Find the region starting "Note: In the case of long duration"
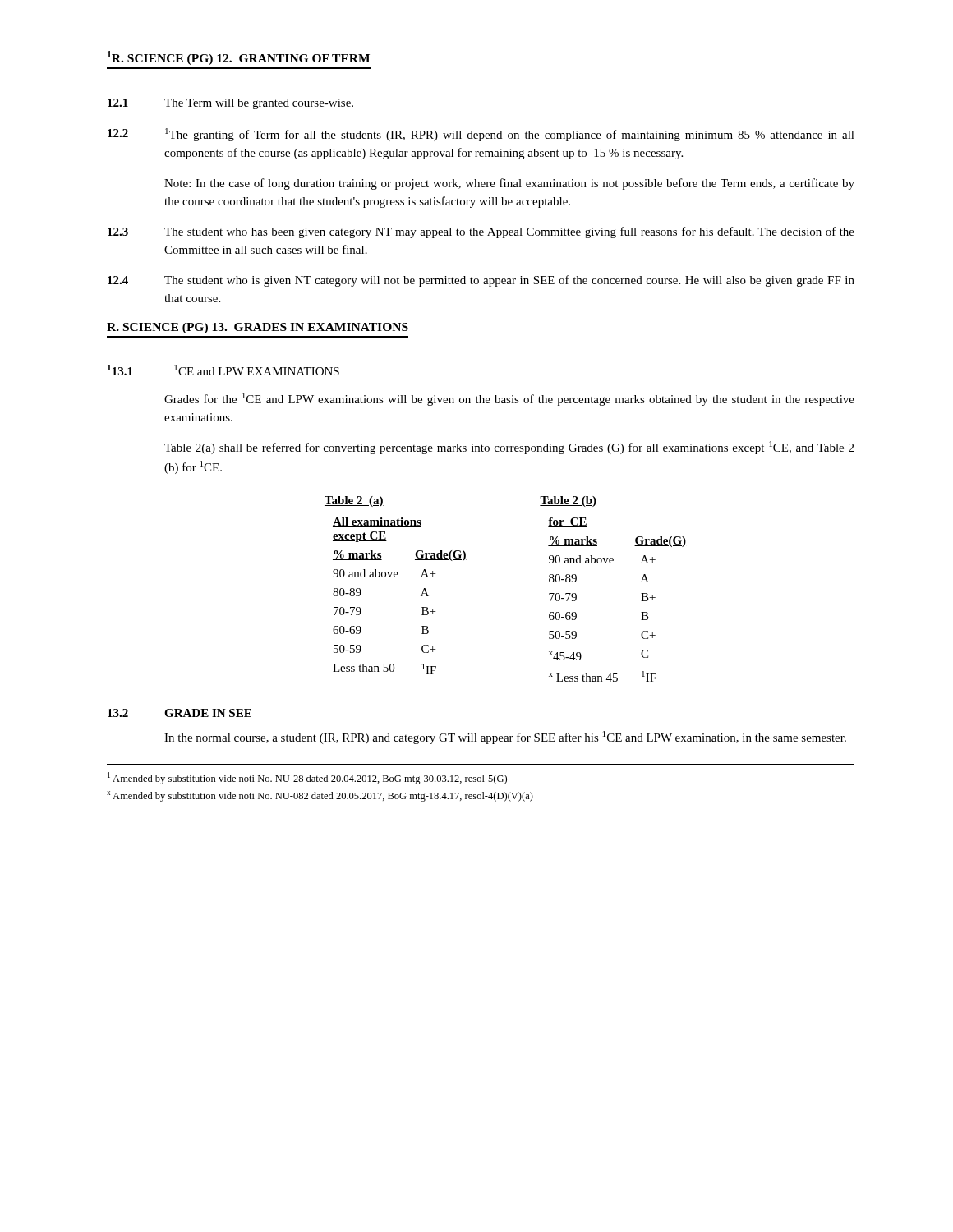 click(509, 192)
